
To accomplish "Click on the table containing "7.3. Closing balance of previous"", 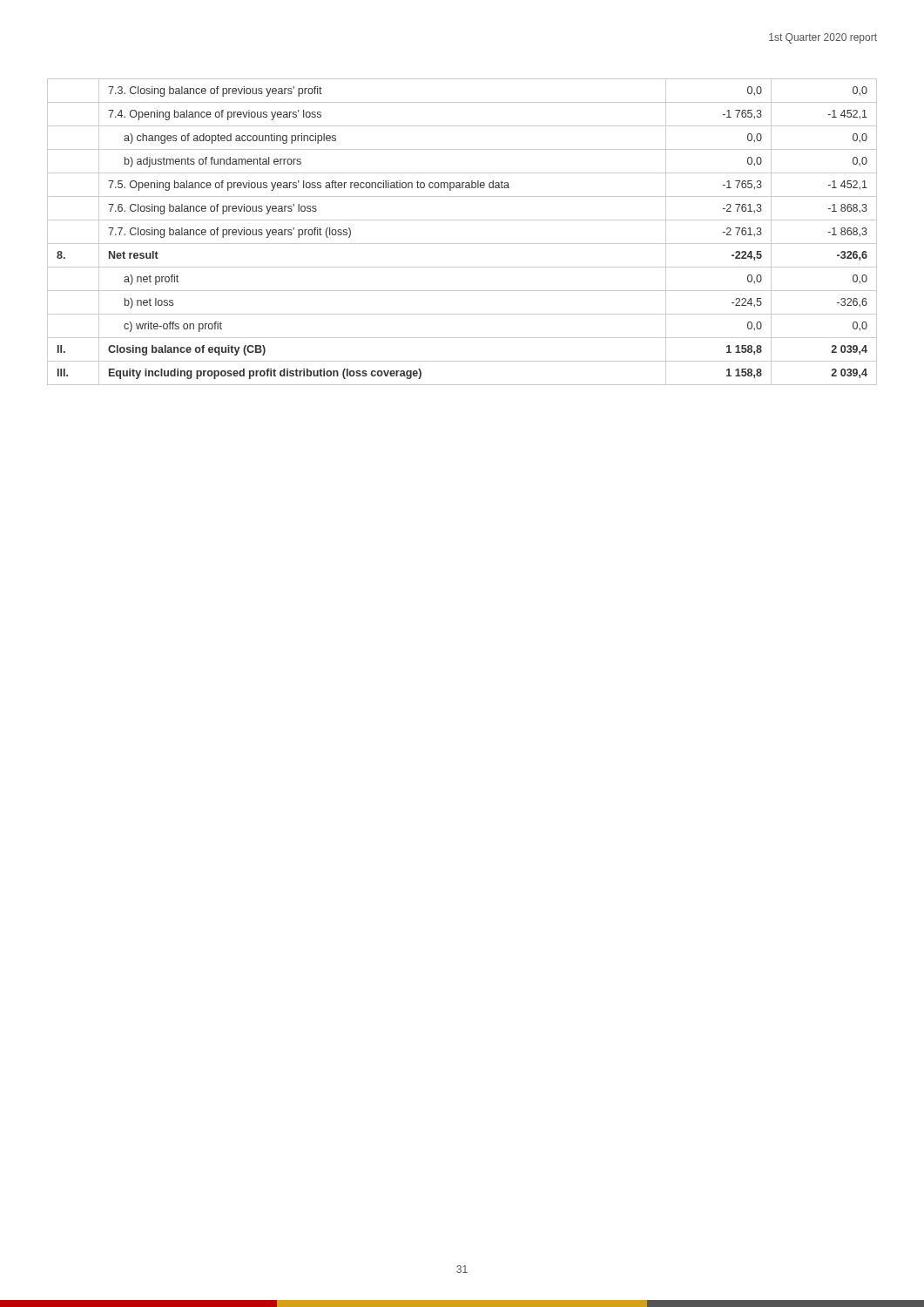I will pyautogui.click(x=462, y=232).
